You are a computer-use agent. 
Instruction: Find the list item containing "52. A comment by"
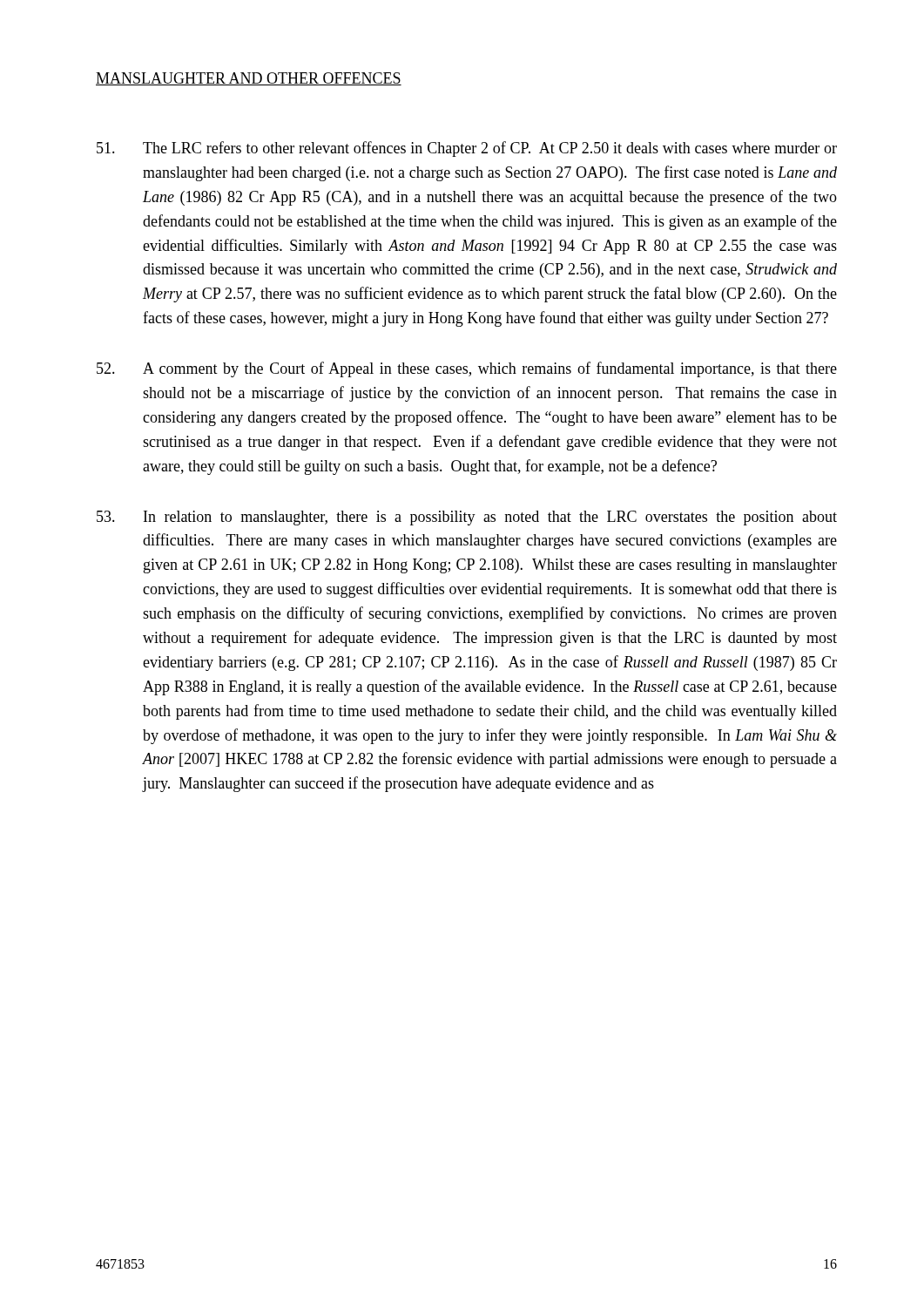coord(466,418)
